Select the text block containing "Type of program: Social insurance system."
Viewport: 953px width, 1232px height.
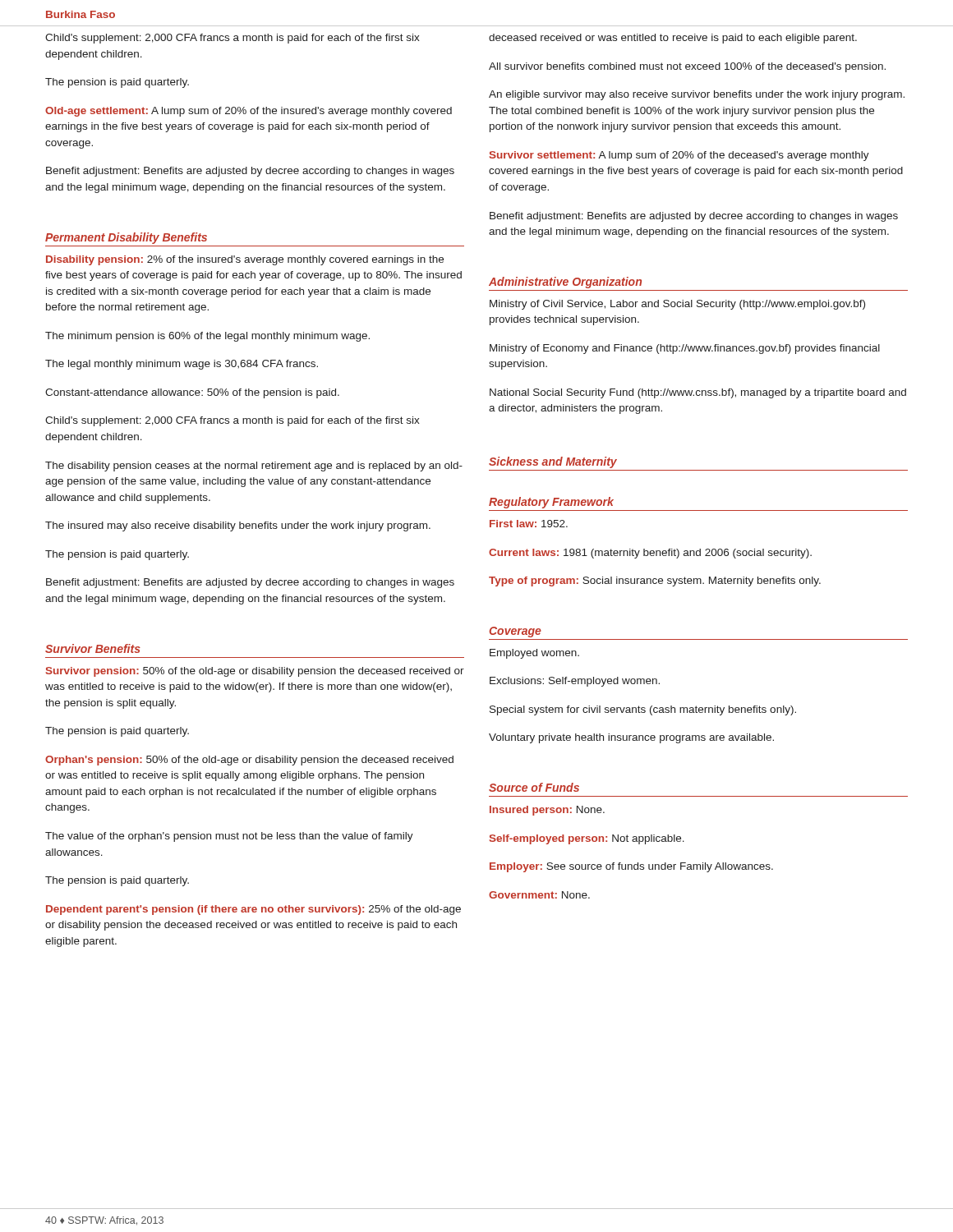coord(698,581)
